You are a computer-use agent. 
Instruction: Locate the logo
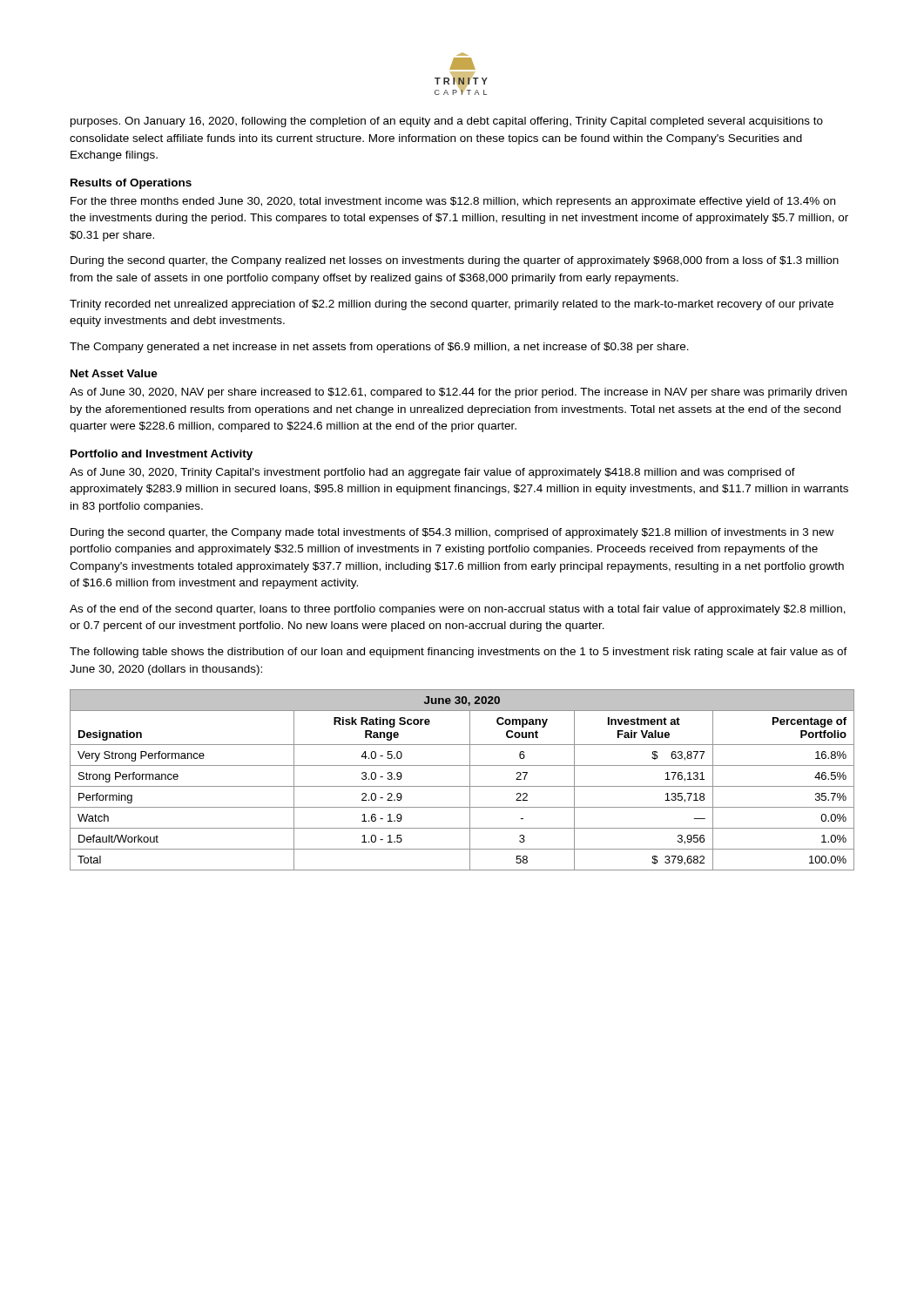(462, 76)
